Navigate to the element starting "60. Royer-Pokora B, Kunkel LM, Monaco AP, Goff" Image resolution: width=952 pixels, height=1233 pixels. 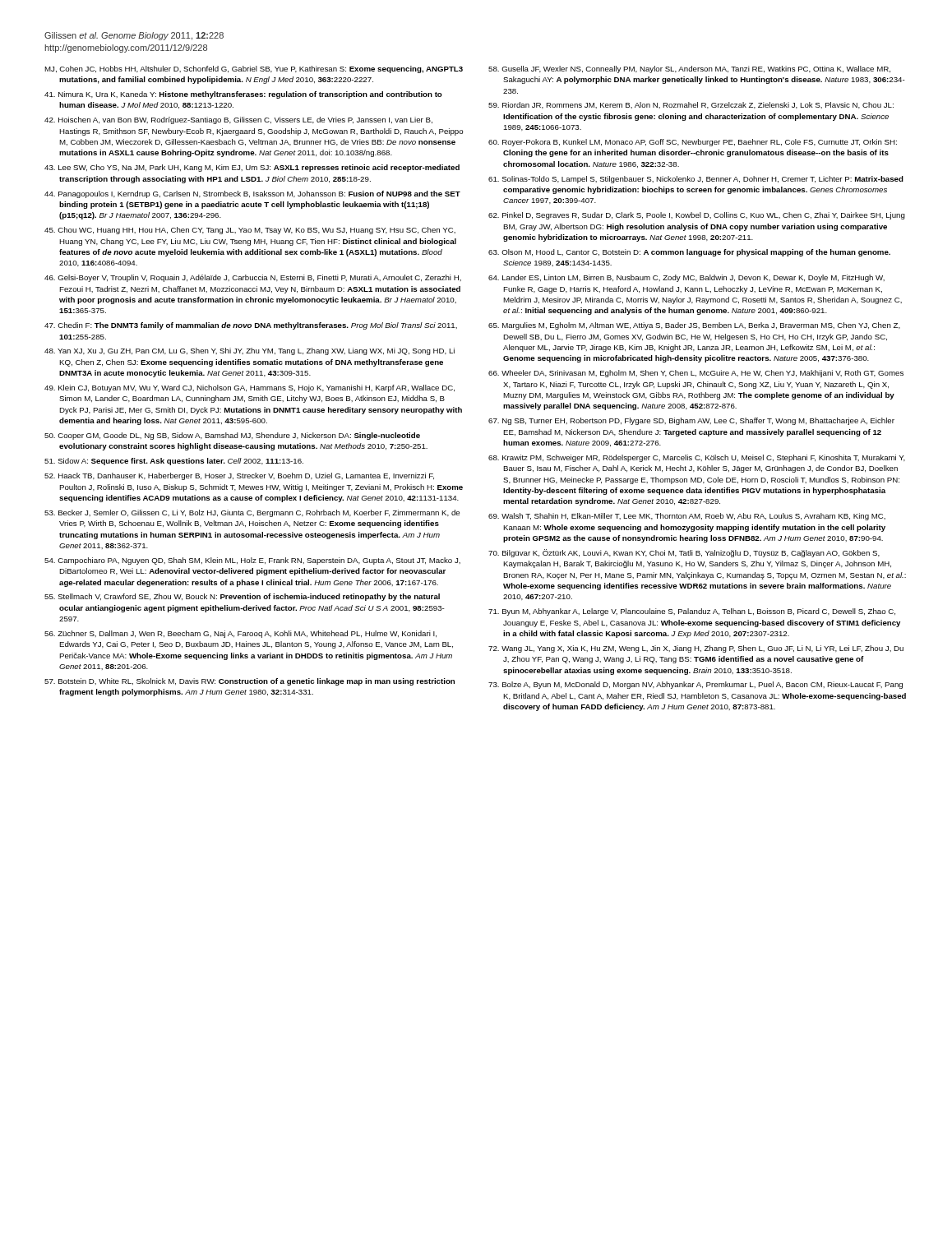[x=693, y=153]
